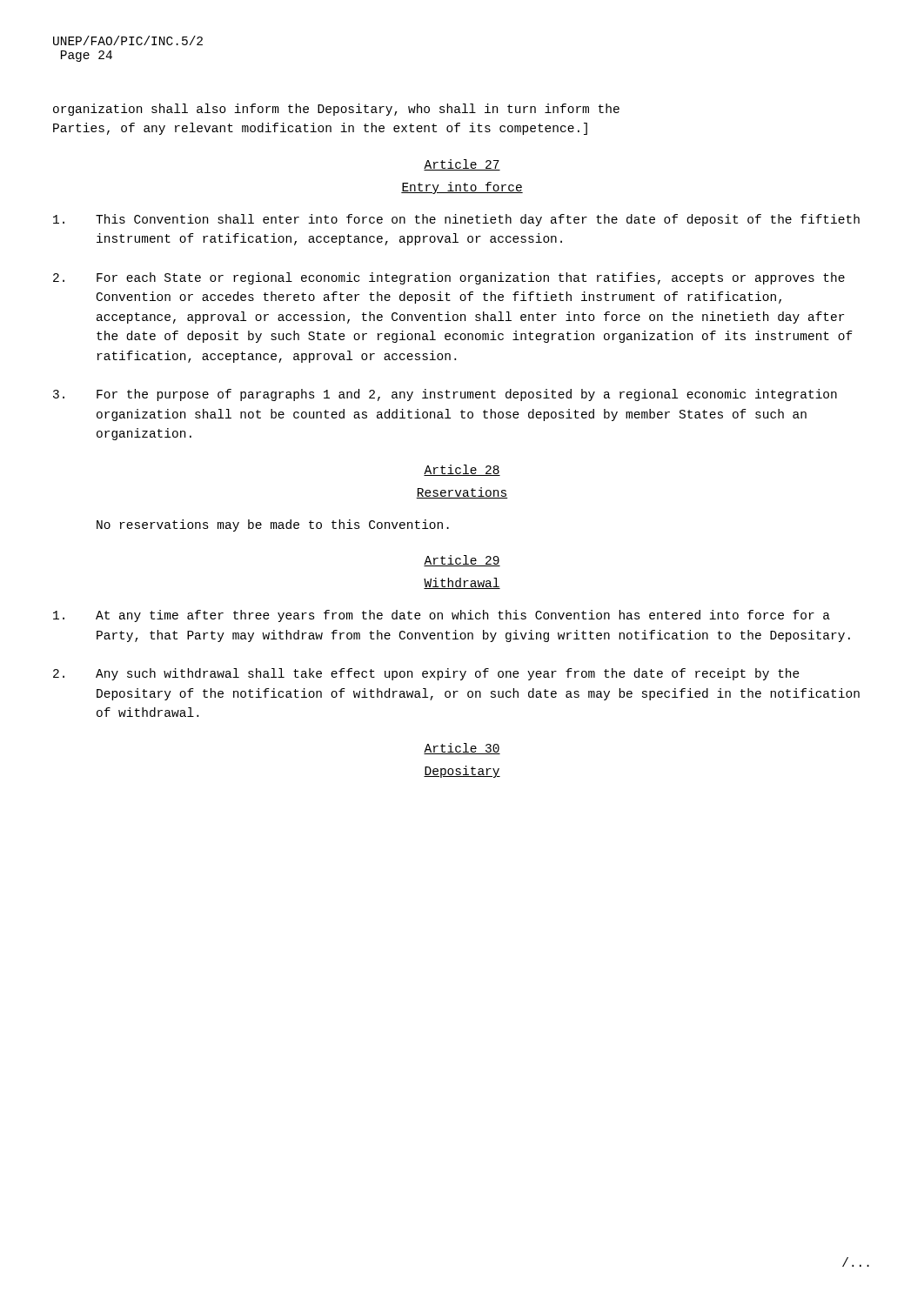Image resolution: width=924 pixels, height=1305 pixels.
Task: Click on the element starting "At any time"
Action: click(462, 626)
